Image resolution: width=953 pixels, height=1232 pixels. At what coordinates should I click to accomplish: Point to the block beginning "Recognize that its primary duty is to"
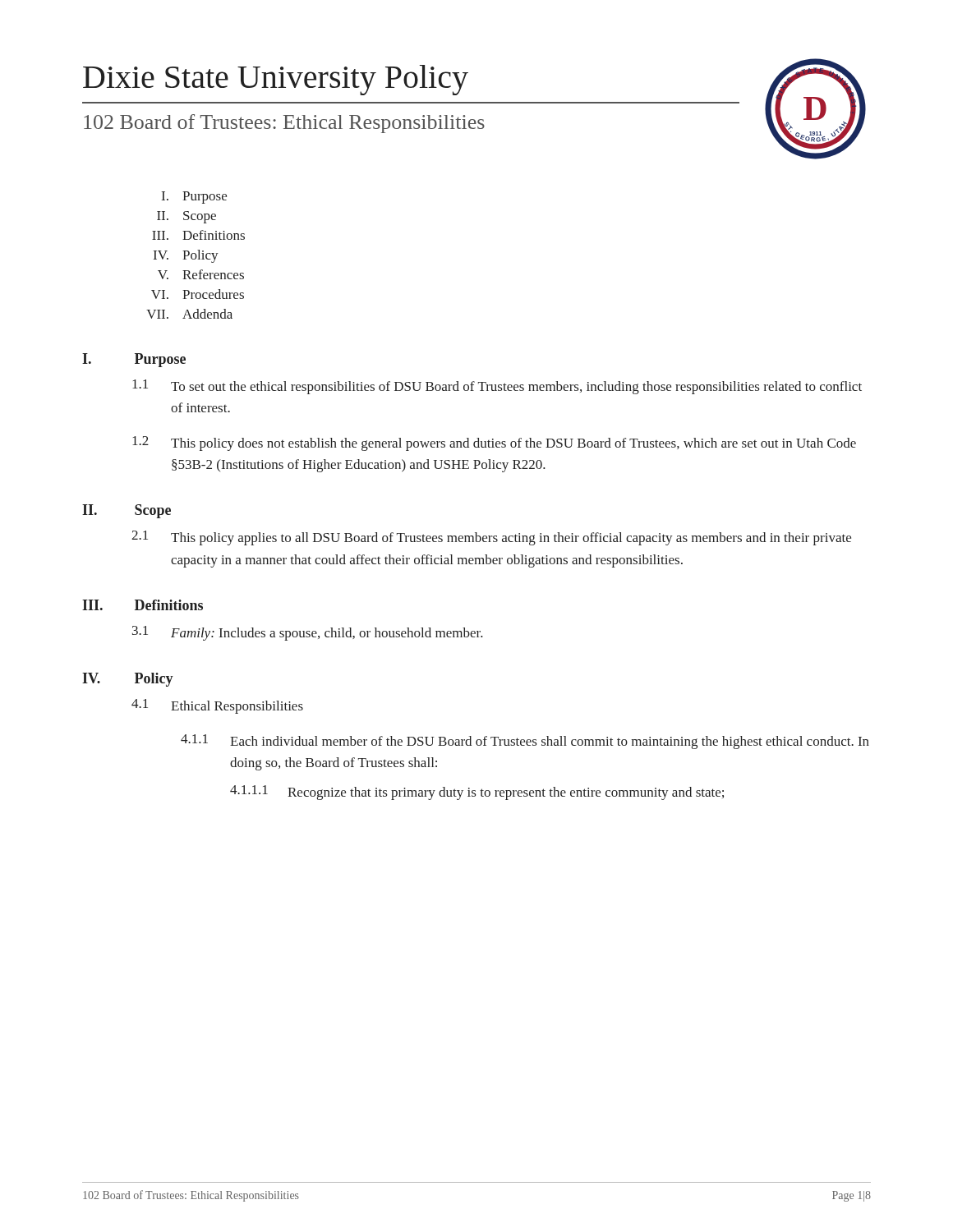(506, 793)
